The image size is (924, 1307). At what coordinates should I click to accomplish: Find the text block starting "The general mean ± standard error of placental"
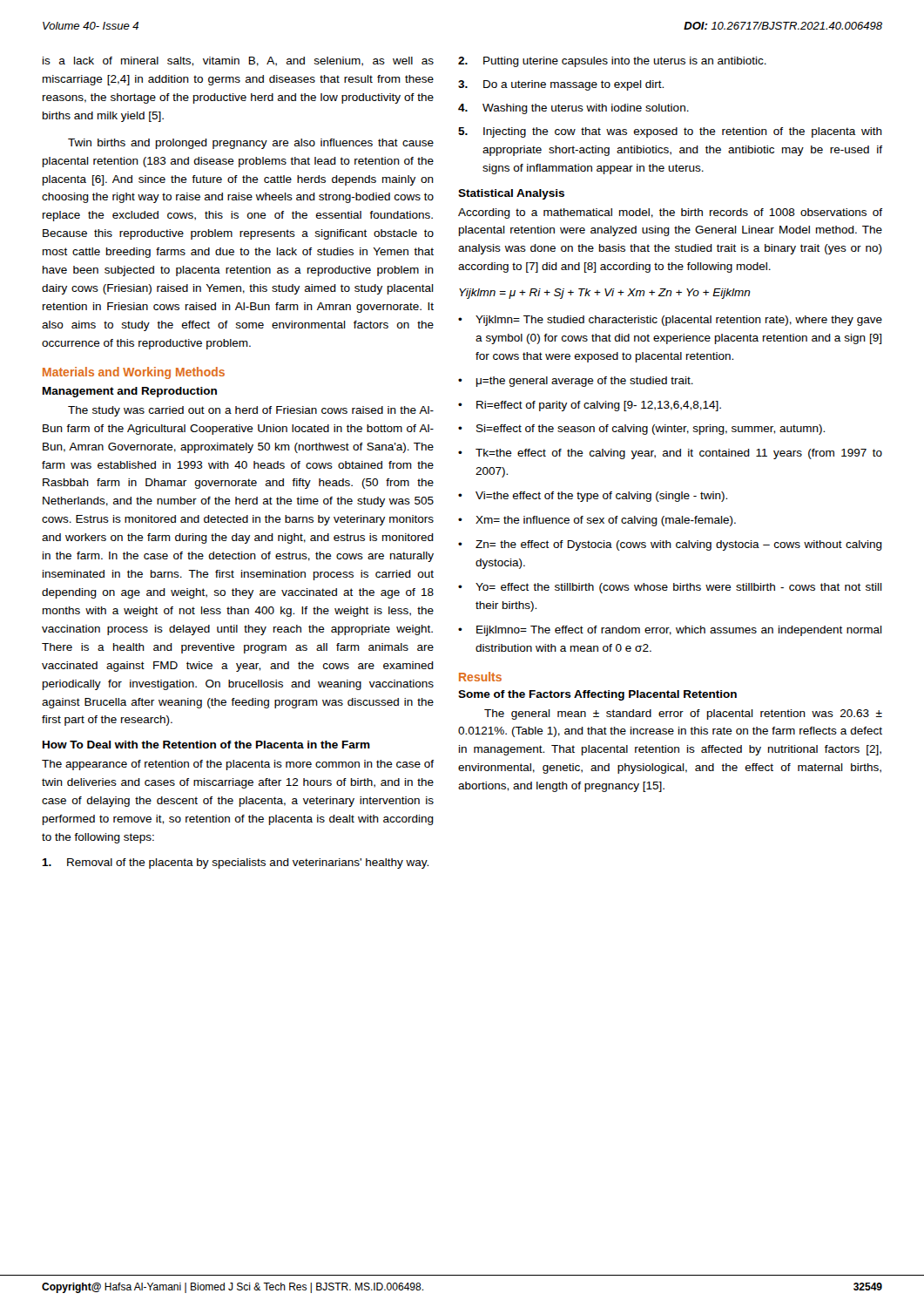(670, 750)
